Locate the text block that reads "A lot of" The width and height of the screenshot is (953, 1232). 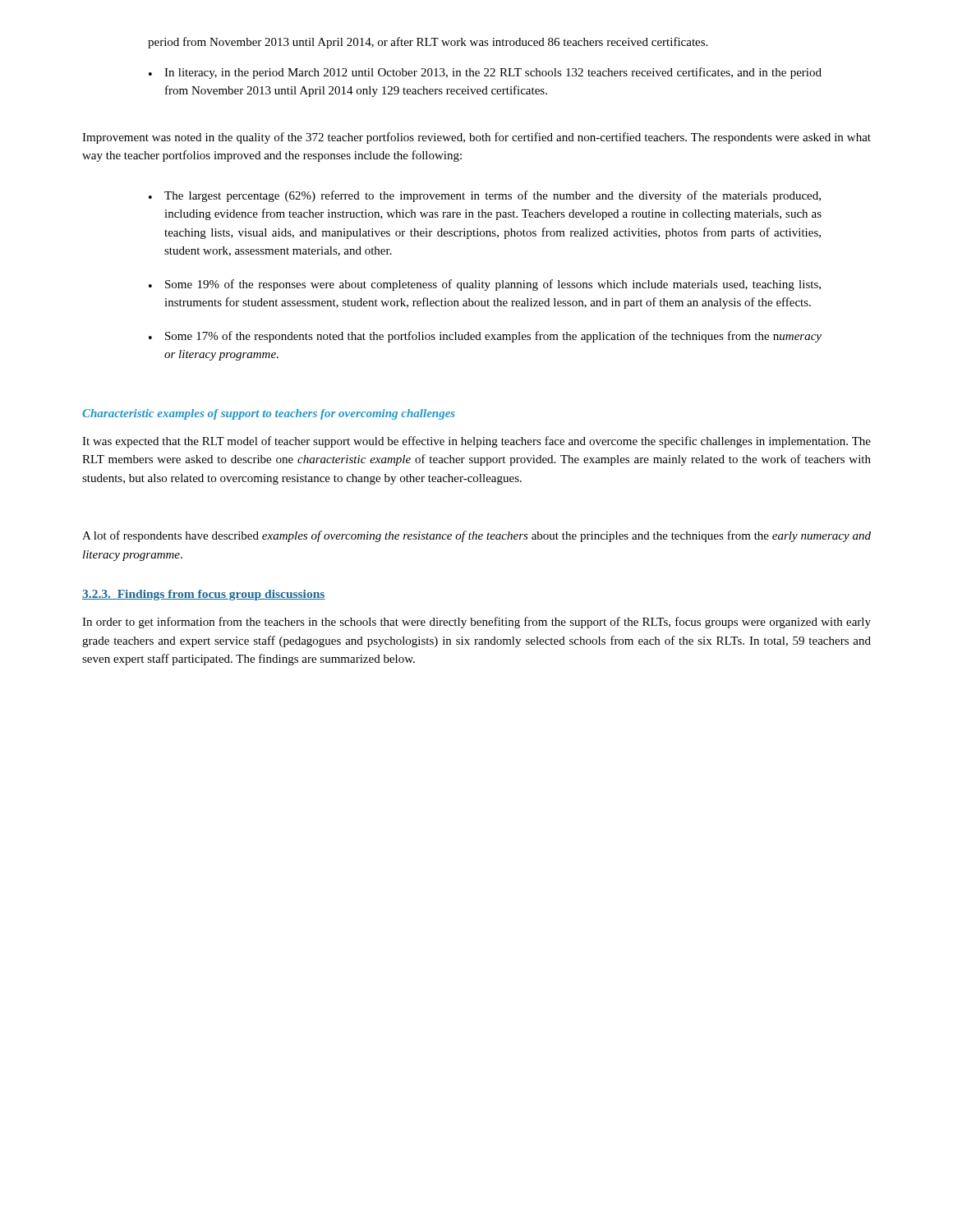point(476,545)
